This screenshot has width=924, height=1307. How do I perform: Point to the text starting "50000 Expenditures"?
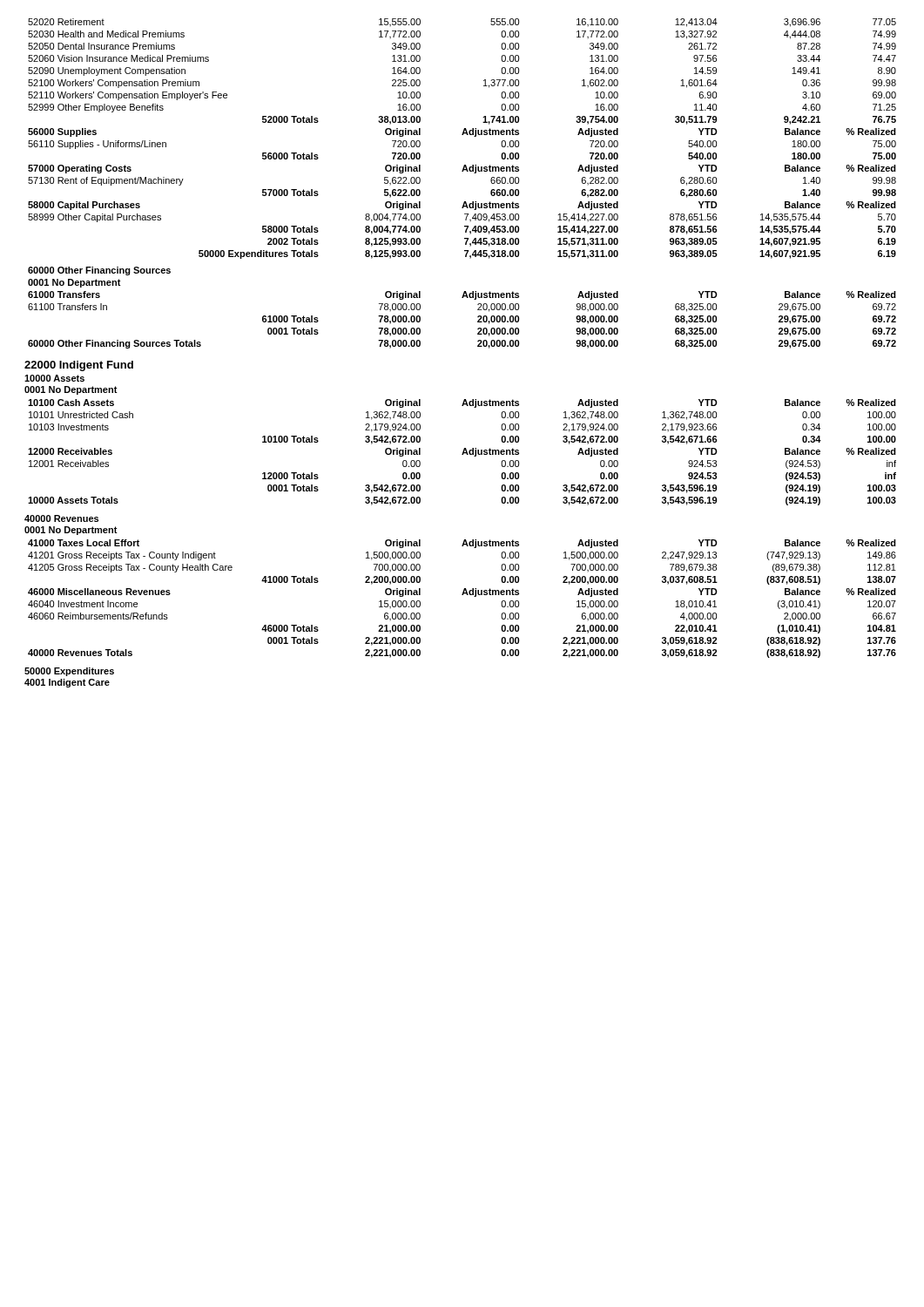(69, 671)
